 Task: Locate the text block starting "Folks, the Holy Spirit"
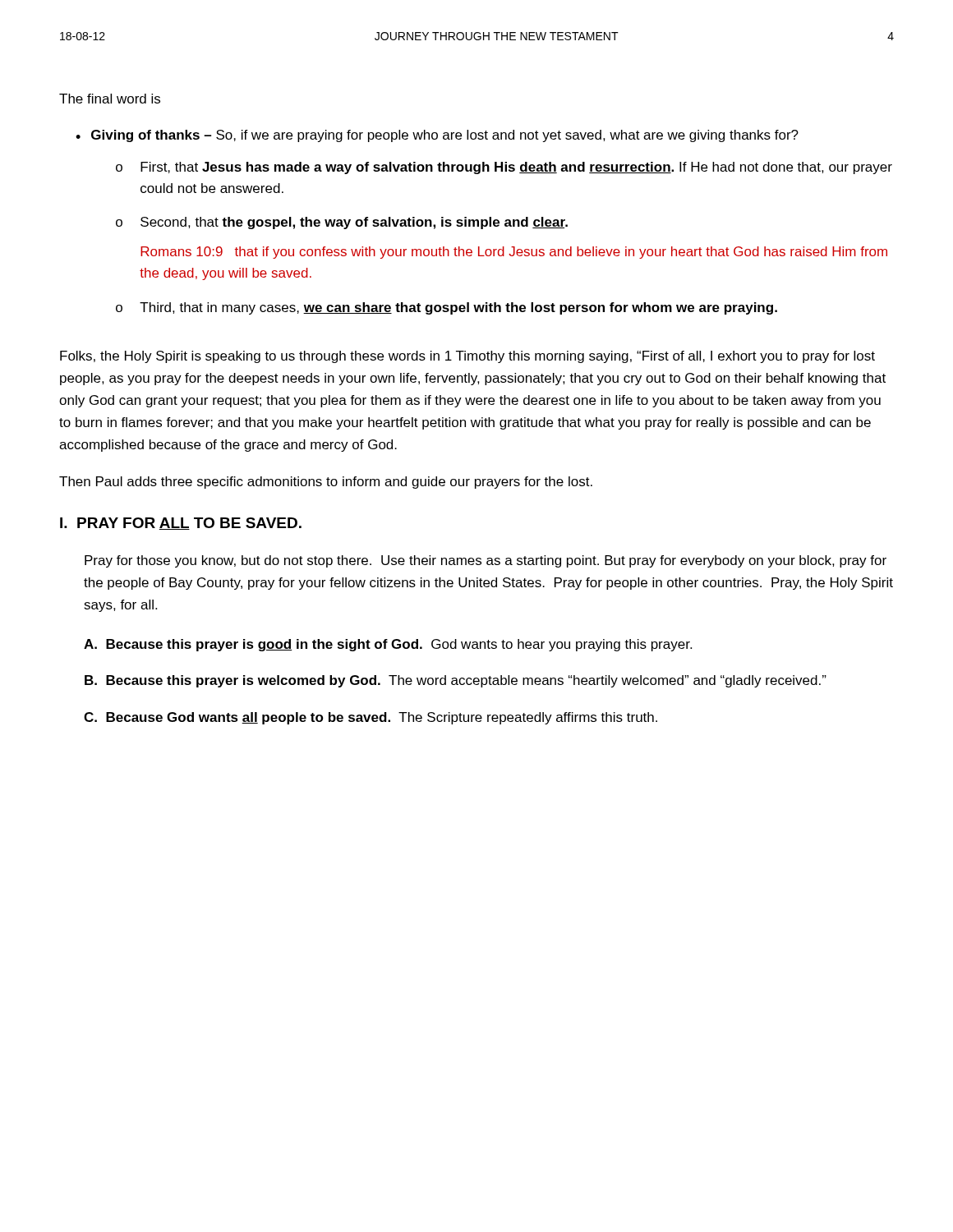[472, 400]
